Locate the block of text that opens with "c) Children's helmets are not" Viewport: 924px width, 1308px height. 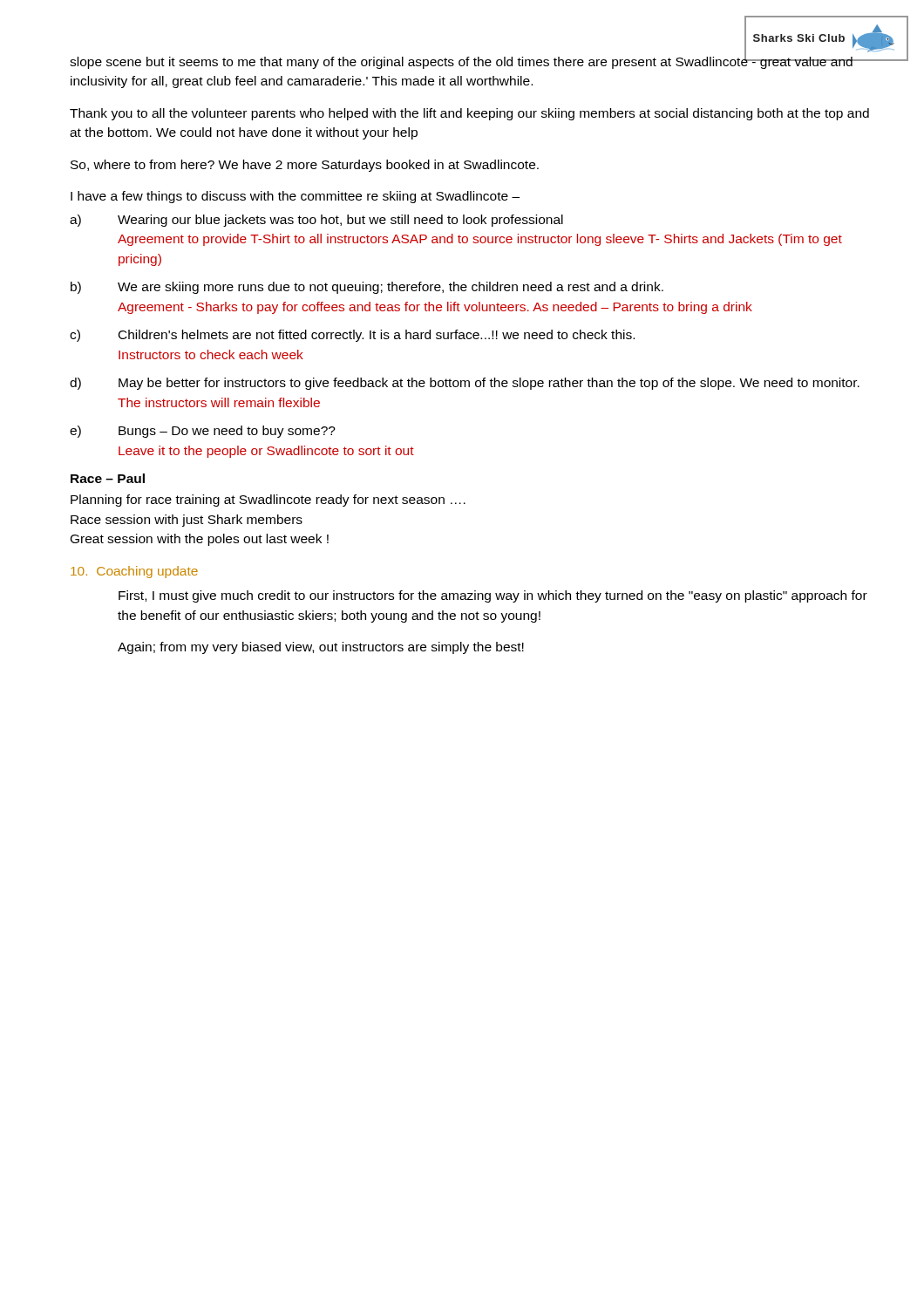click(x=473, y=345)
